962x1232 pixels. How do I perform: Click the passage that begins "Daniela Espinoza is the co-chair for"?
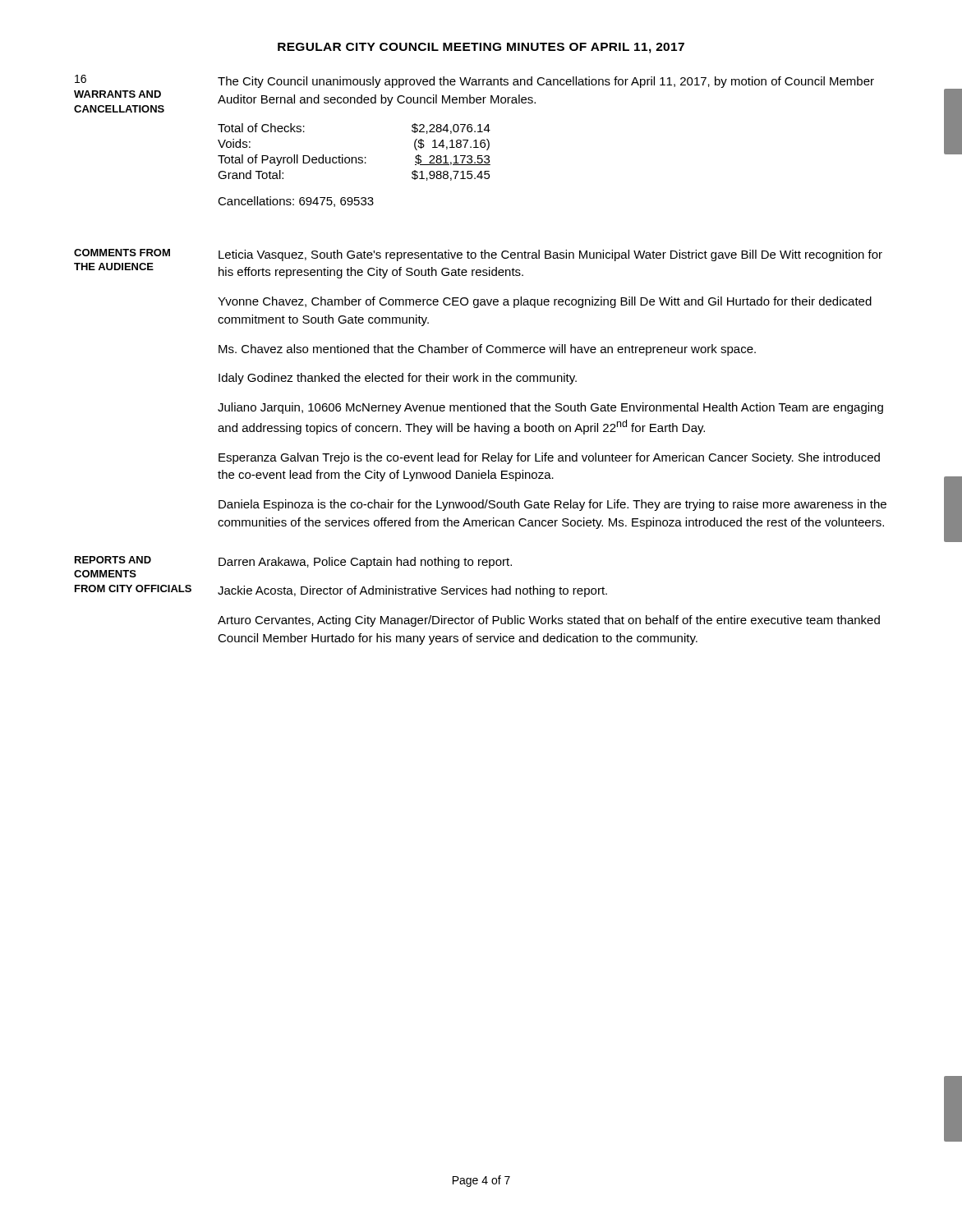(x=552, y=513)
